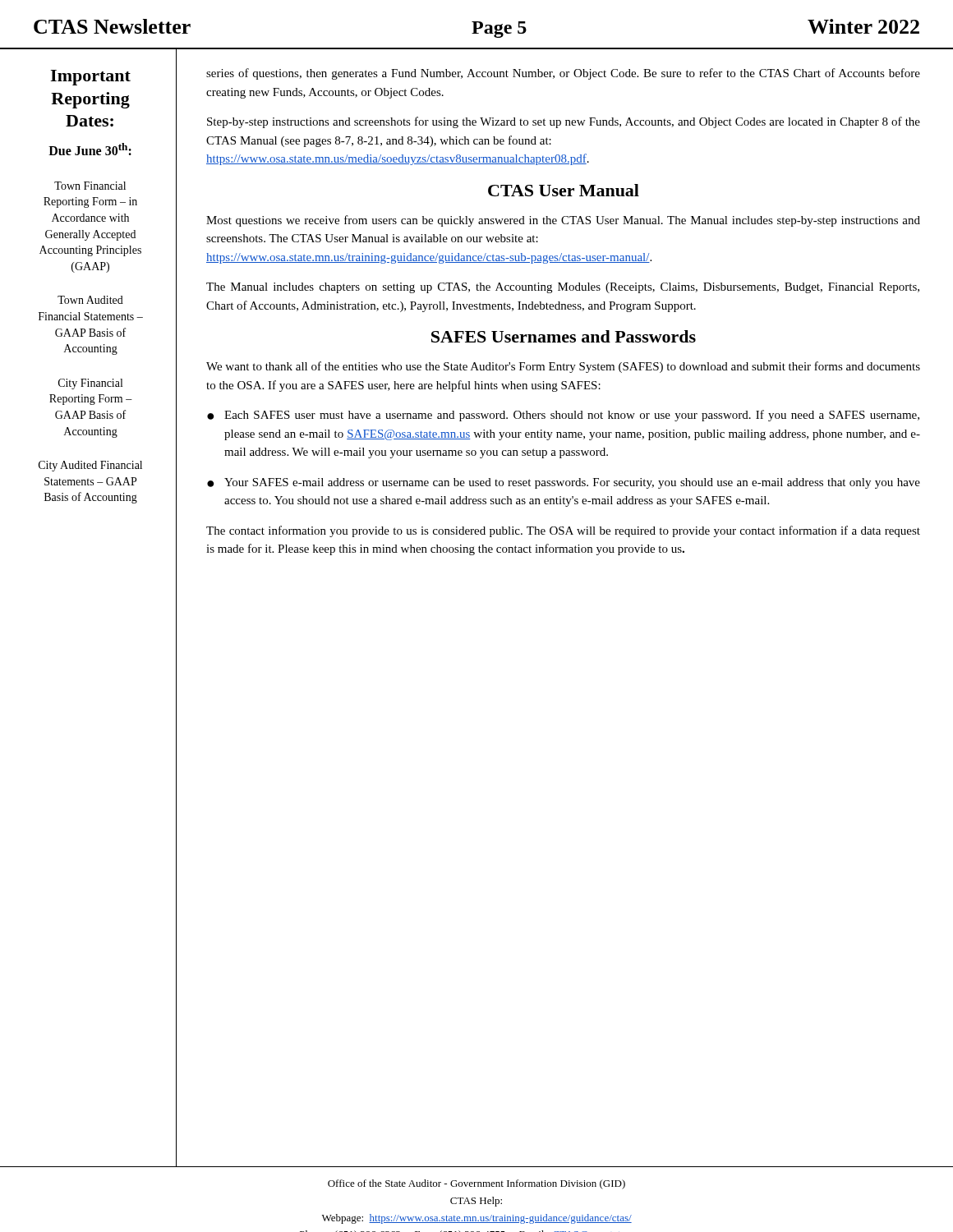Locate the block of text that opens with "Step-by-step instructions and screenshots for"

[564, 122]
